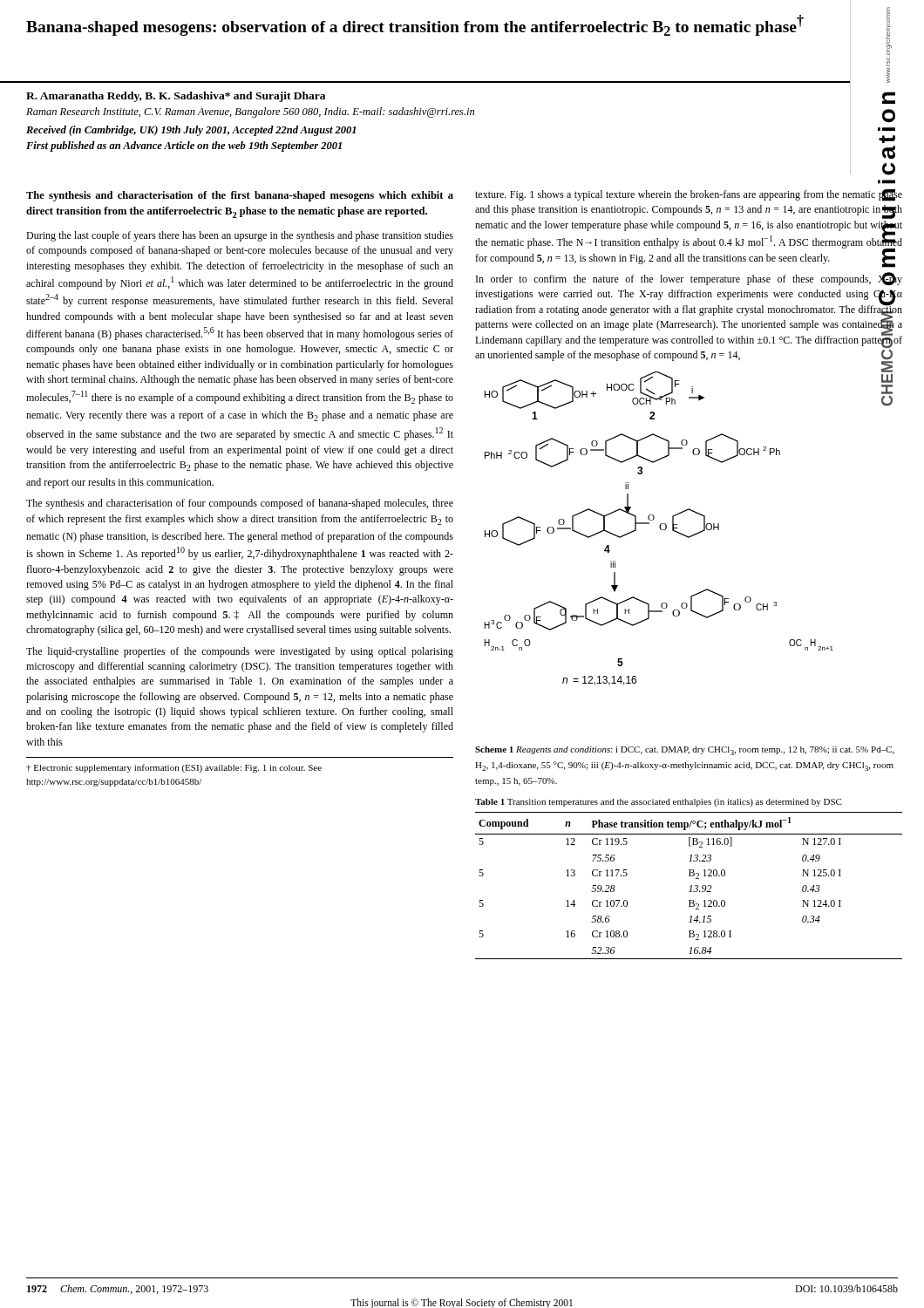Select the element starting "Scheme 1 Reagents and conditions: i DCC,"
Viewport: 924px width, 1308px height.
(685, 765)
